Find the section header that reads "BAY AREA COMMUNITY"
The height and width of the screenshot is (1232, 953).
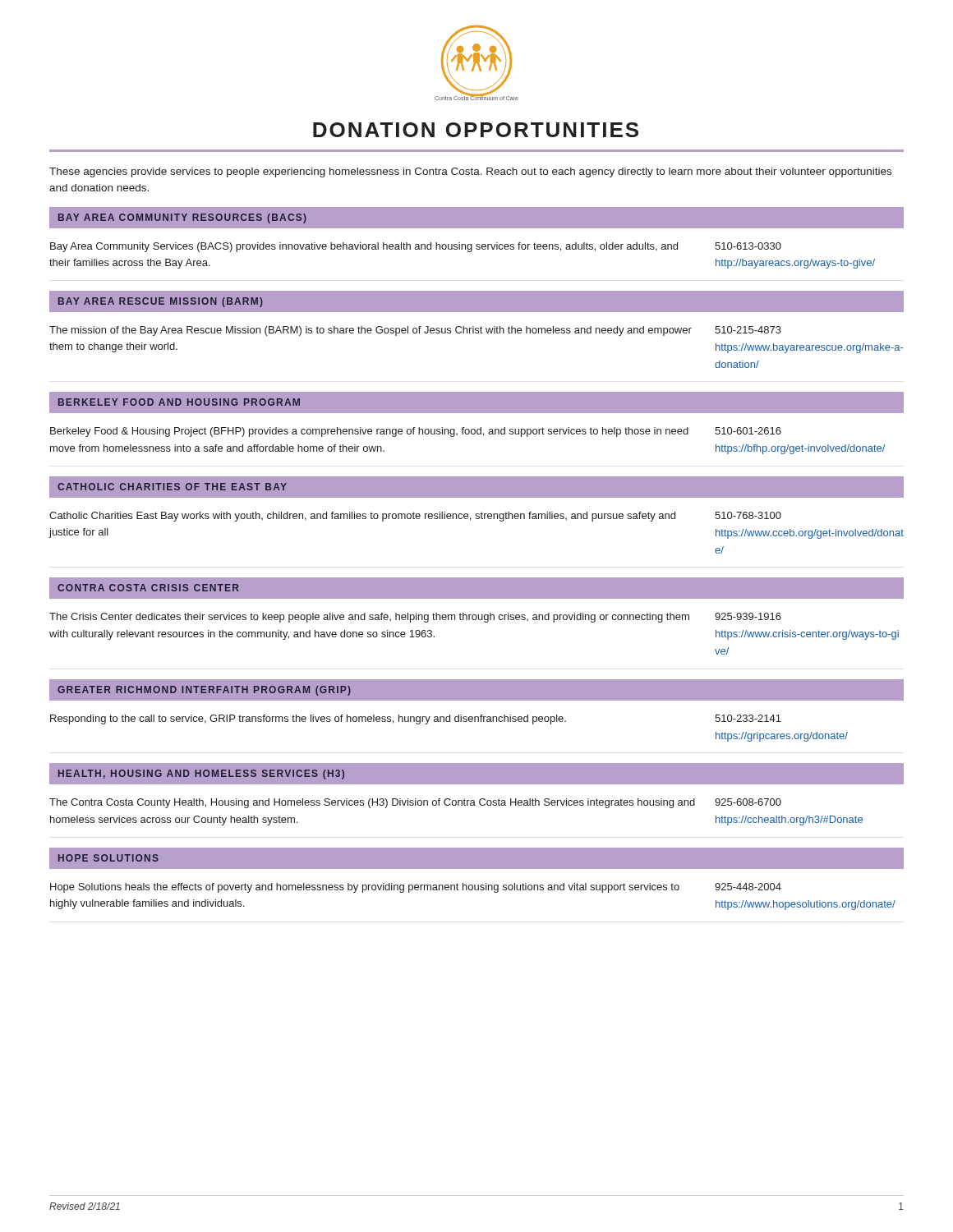182,217
